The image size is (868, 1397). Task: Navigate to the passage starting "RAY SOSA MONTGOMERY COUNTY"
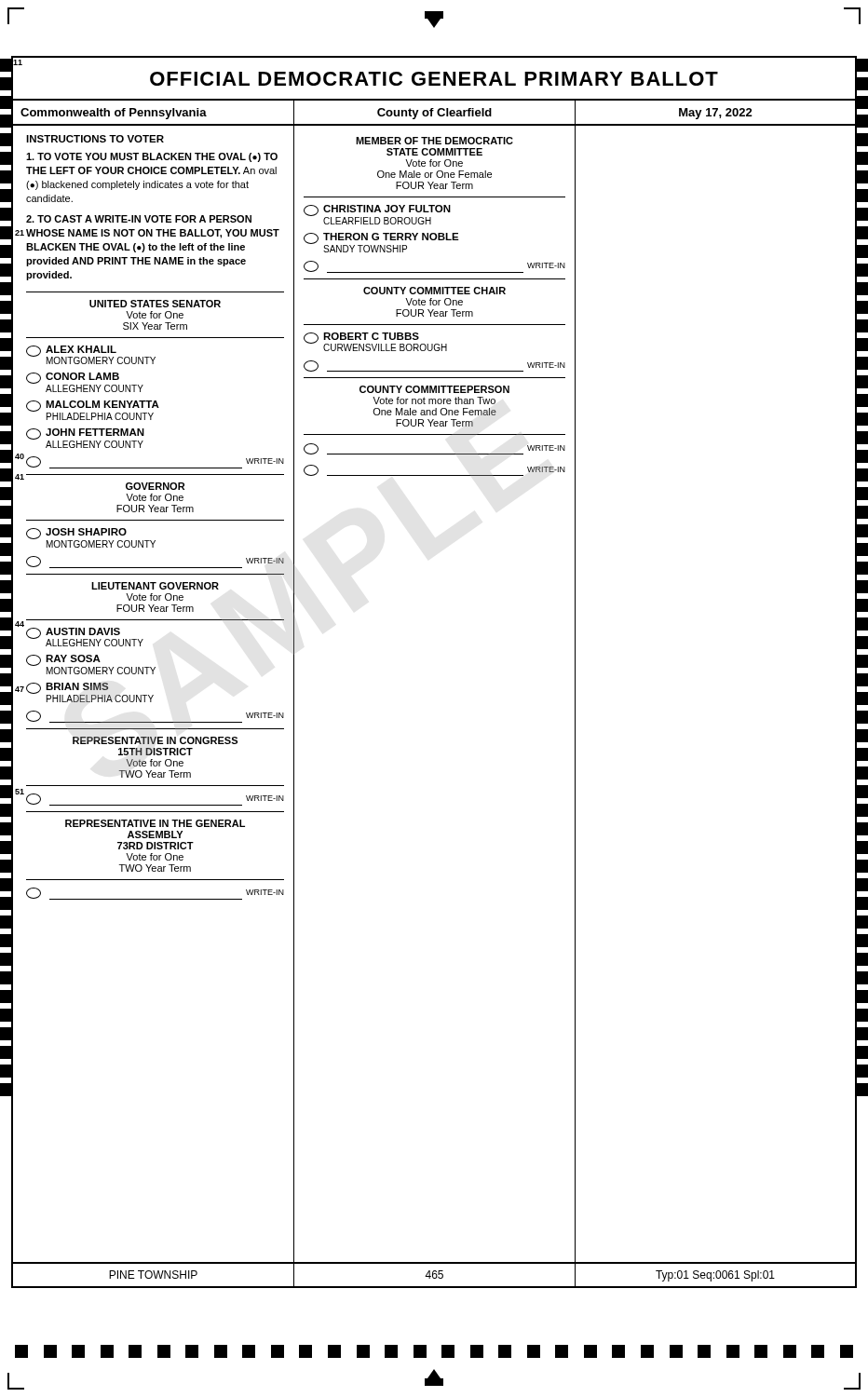coord(91,665)
